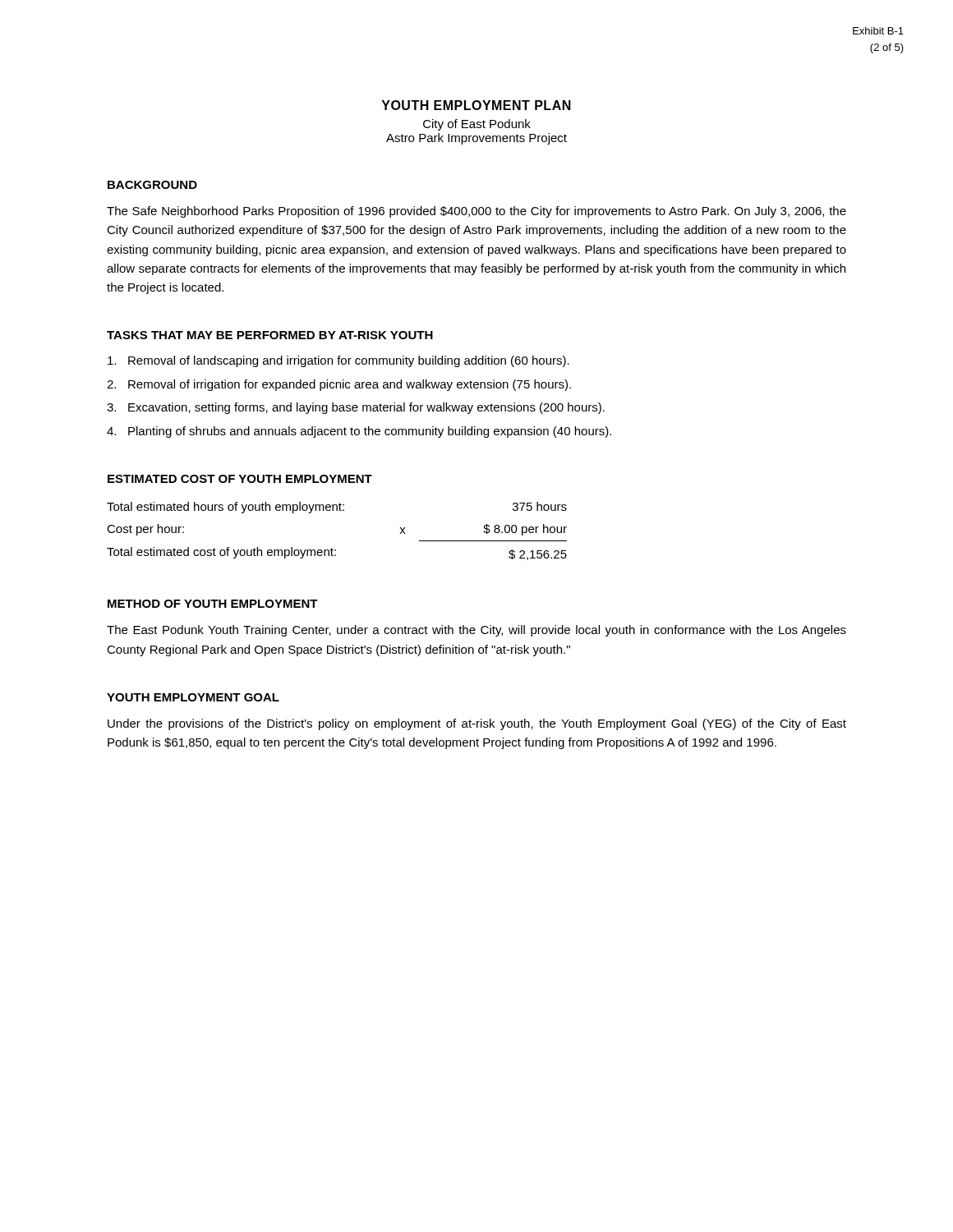Click on the text starting "METHOD OF YOUTH EMPLOYMENT"
This screenshot has height=1232, width=953.
212,603
